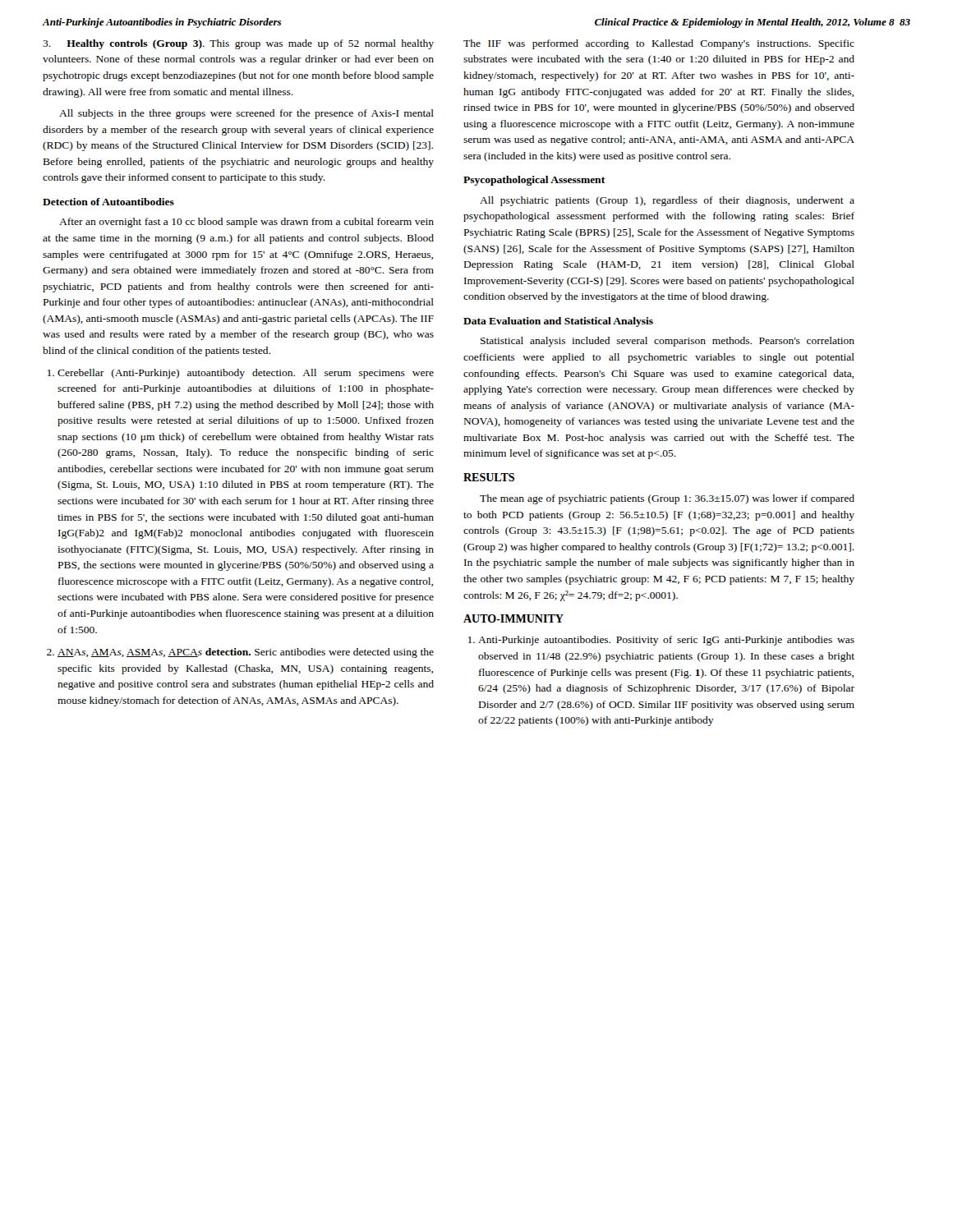Viewport: 953px width, 1232px height.
Task: Find the list item that reads "ANAs, AMAs, ASMAs, APCAs"
Action: (246, 676)
